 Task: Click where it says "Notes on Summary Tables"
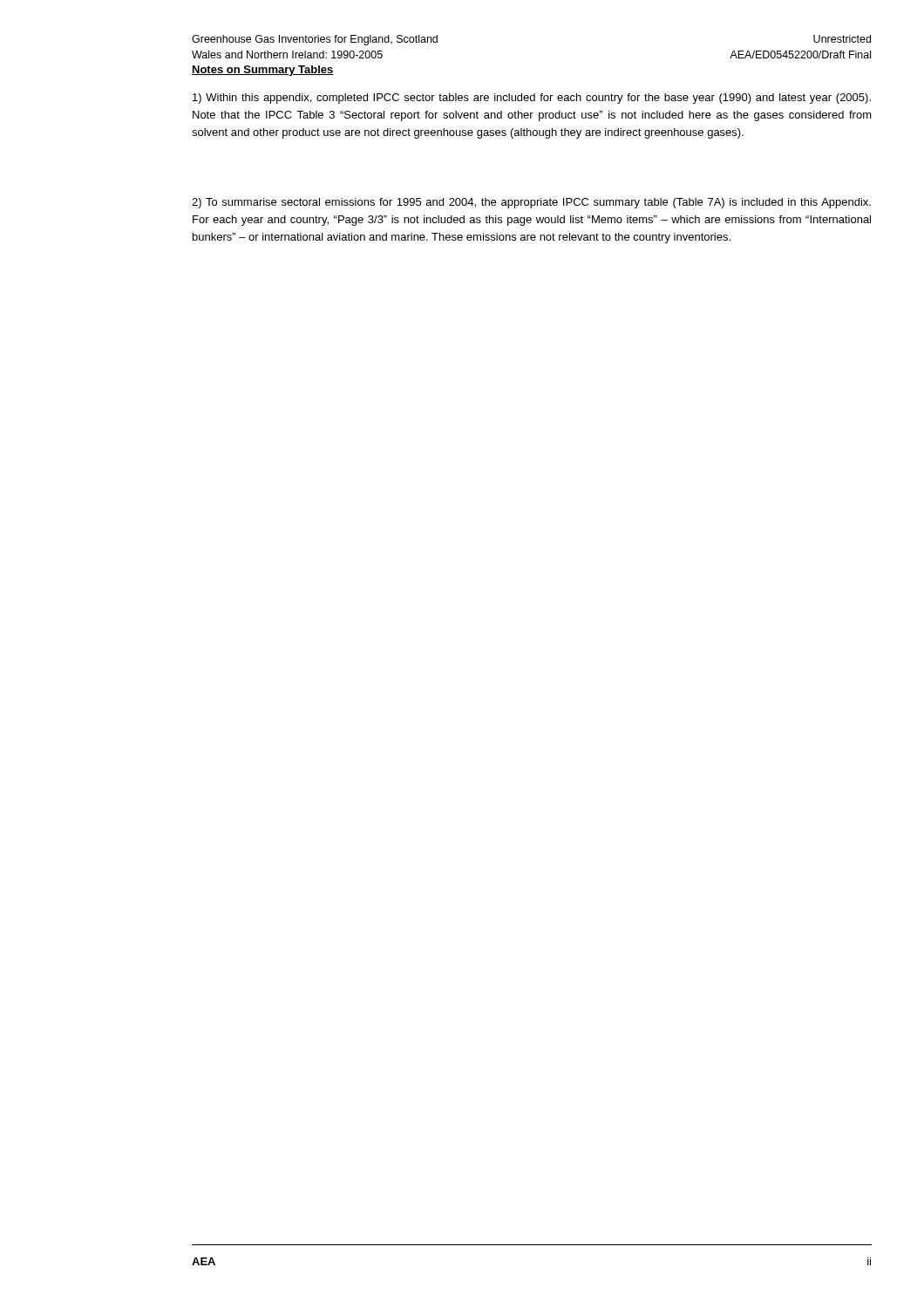[263, 69]
